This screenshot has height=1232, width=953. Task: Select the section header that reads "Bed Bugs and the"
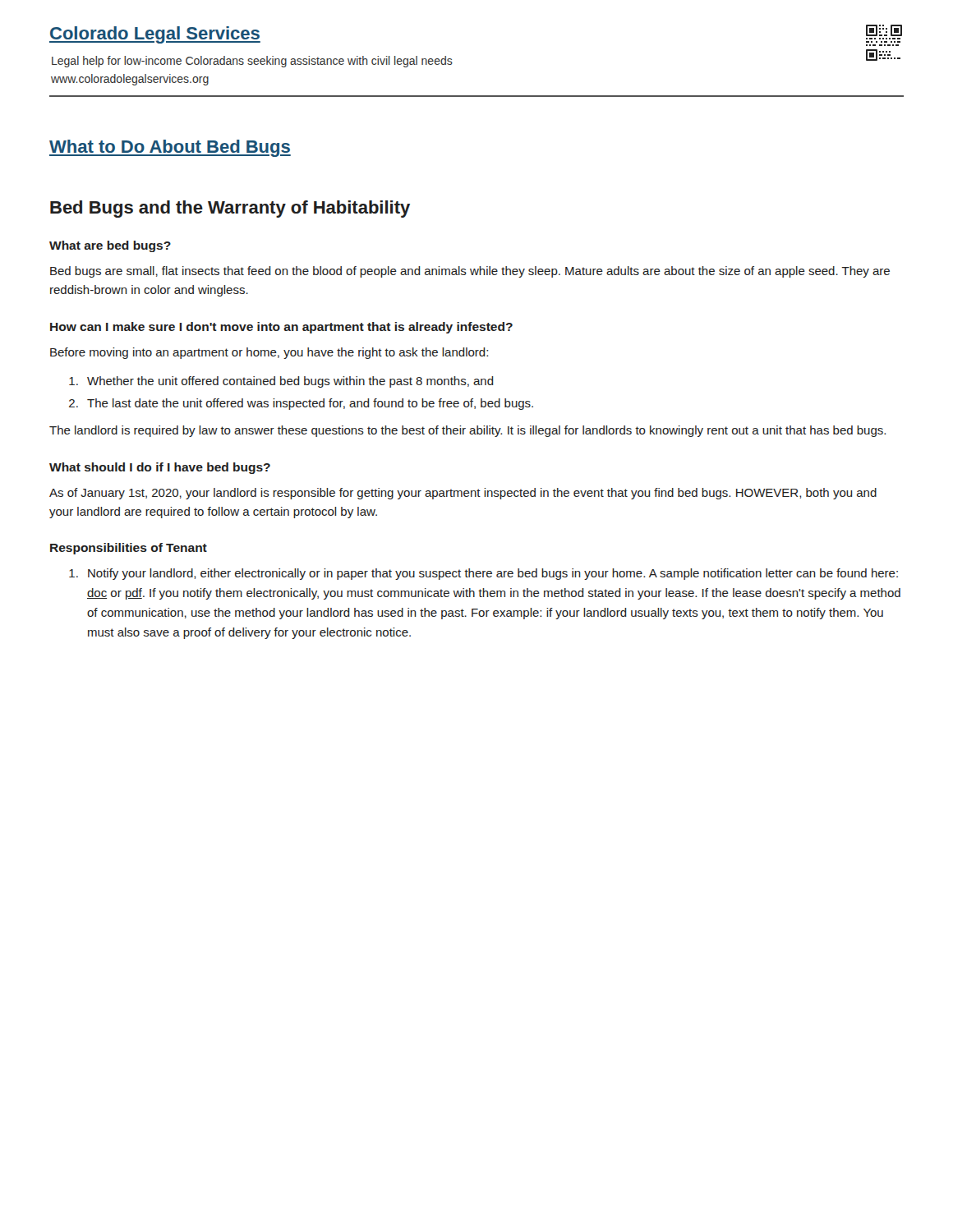click(230, 209)
